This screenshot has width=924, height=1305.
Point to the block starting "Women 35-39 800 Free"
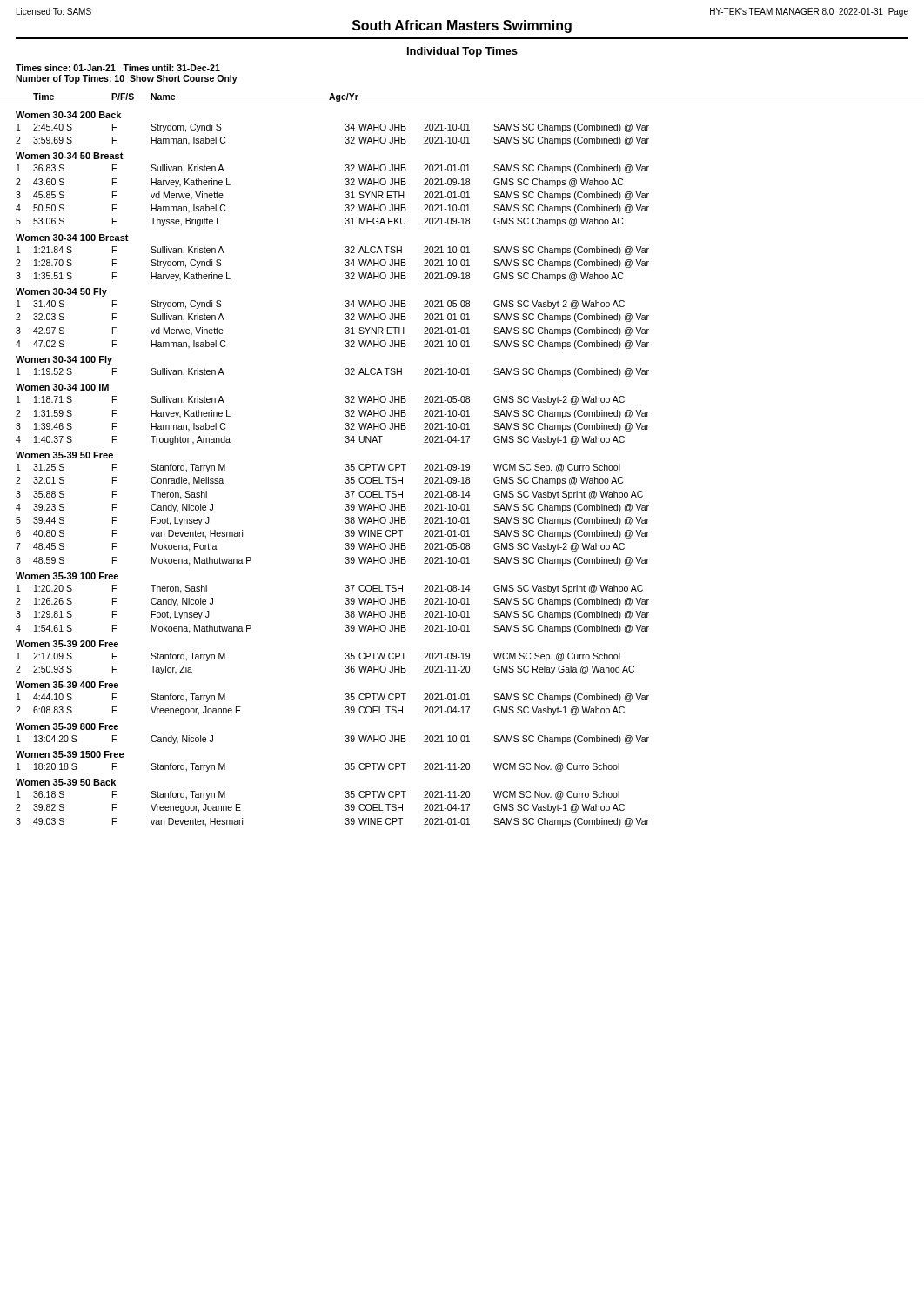(67, 726)
